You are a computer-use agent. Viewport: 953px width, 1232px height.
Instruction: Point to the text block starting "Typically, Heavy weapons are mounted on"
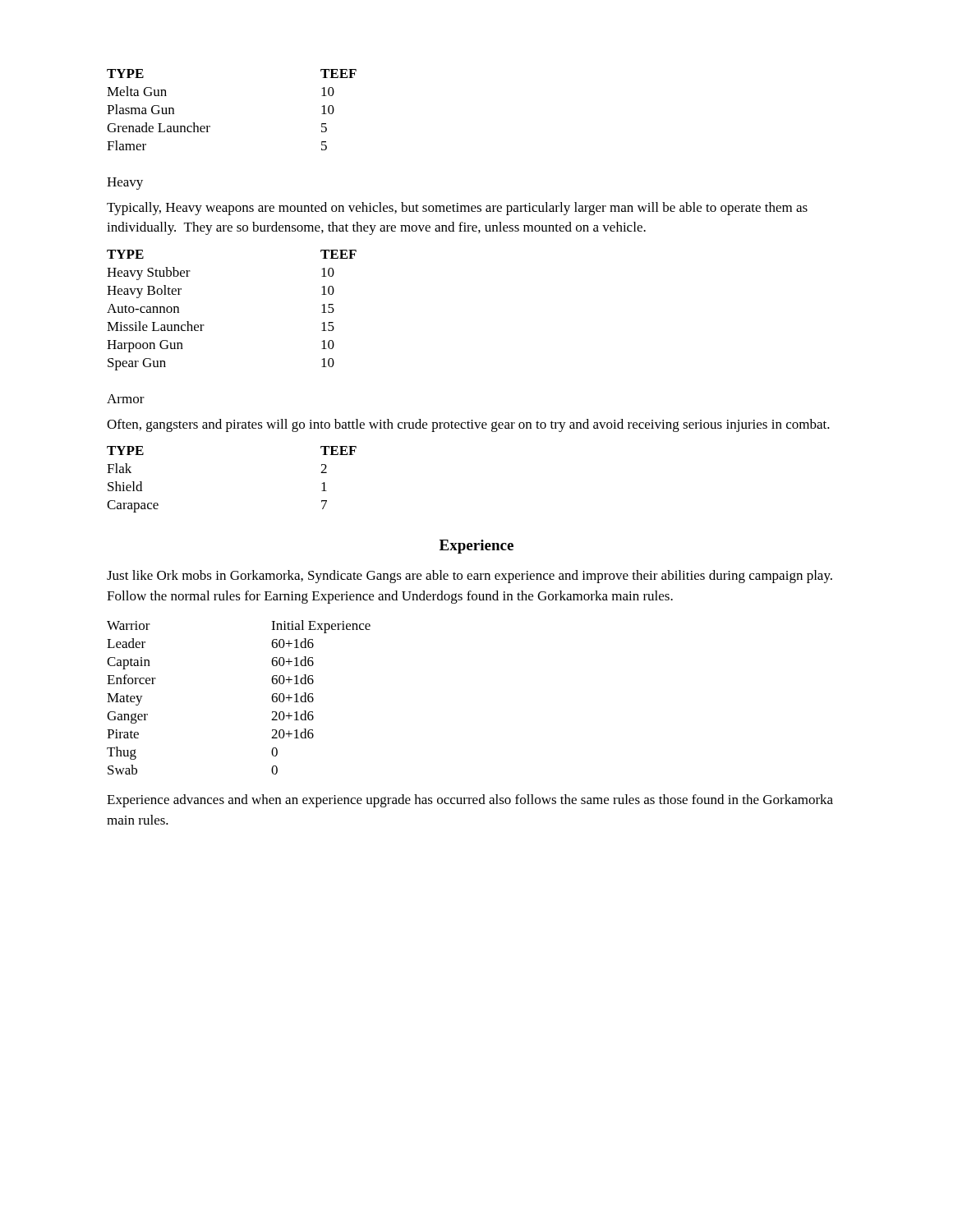click(x=476, y=218)
